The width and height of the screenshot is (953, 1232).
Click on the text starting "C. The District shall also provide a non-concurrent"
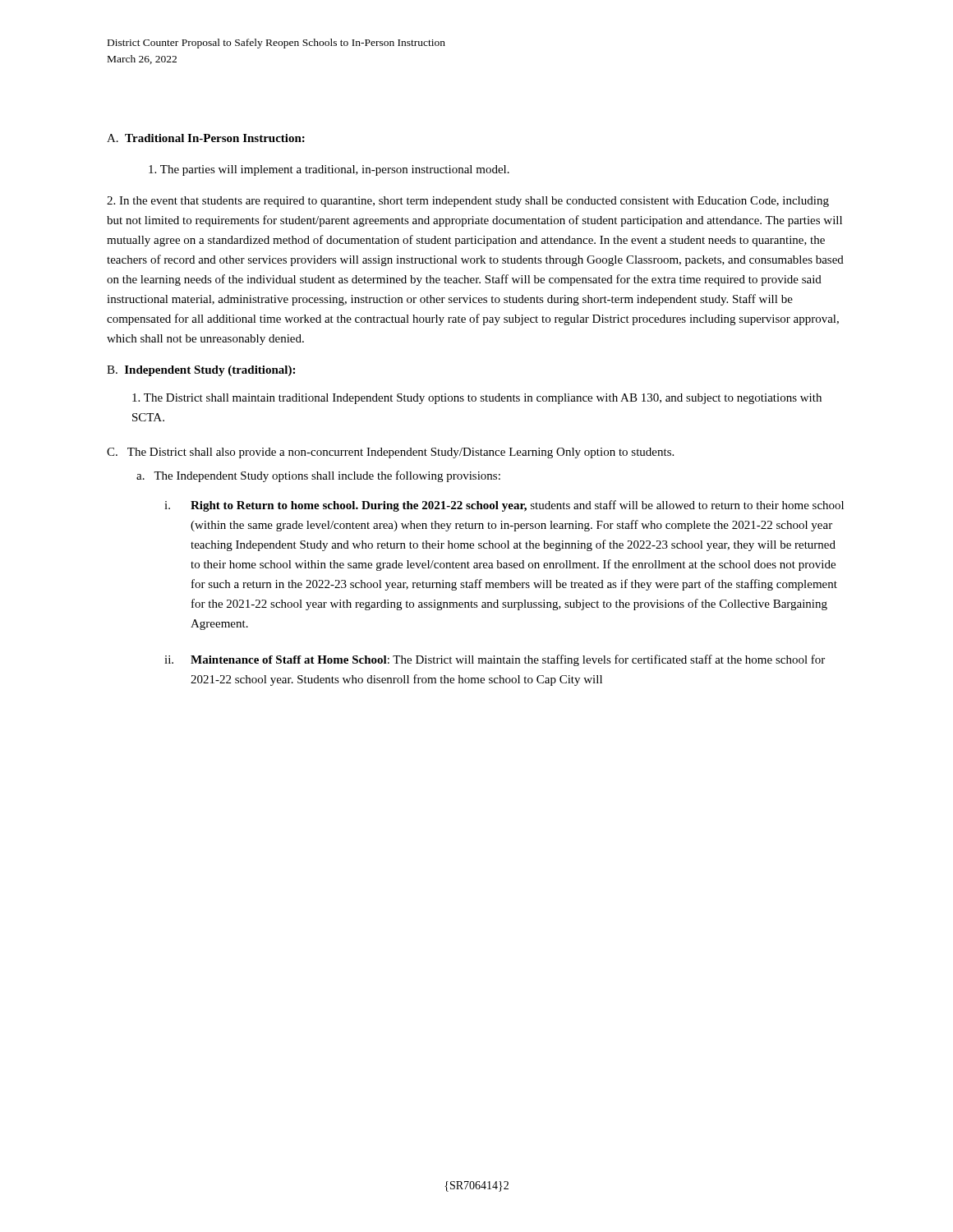point(391,452)
